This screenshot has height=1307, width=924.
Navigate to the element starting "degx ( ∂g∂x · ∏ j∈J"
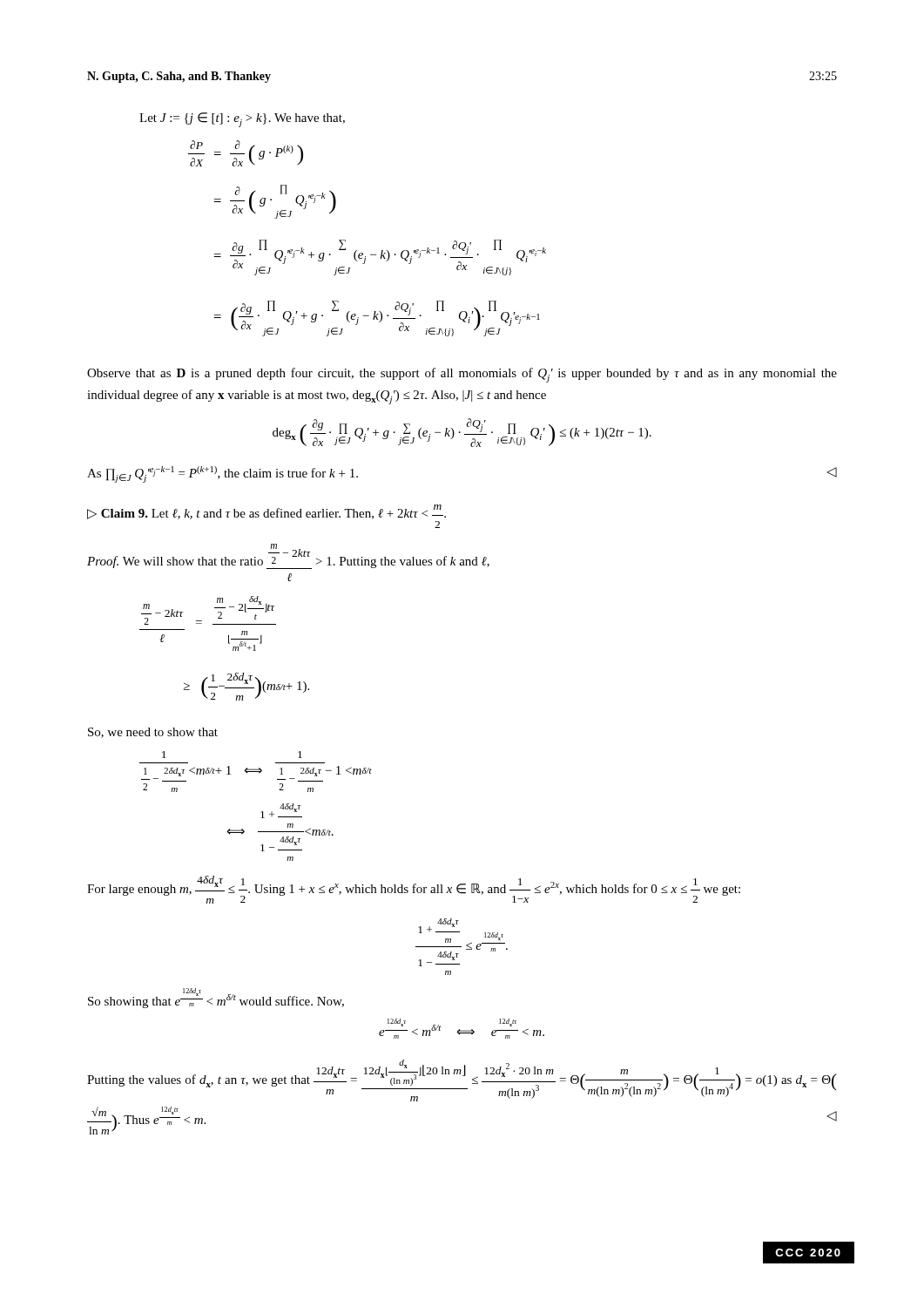tap(462, 433)
